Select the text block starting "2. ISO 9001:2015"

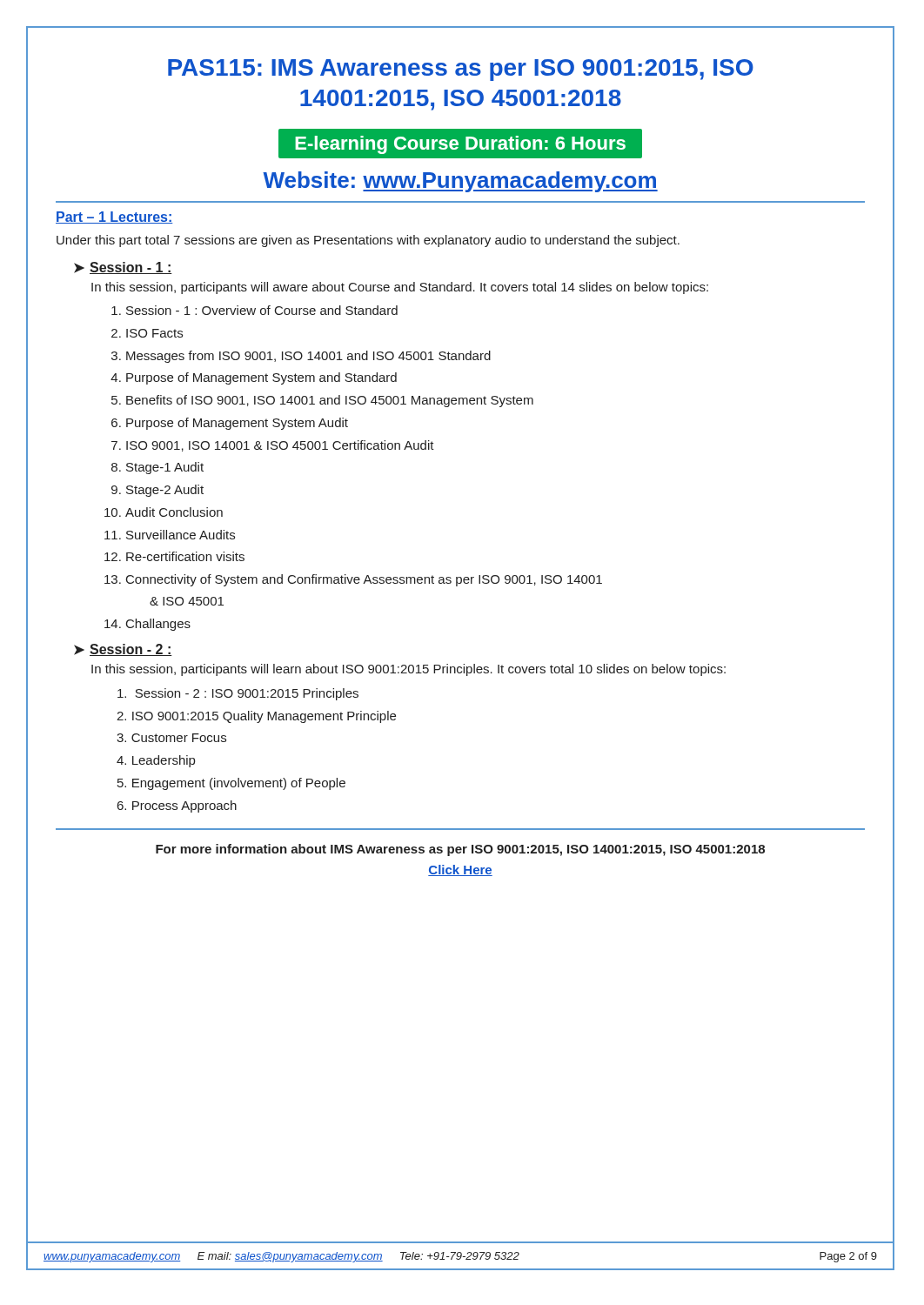(x=257, y=715)
